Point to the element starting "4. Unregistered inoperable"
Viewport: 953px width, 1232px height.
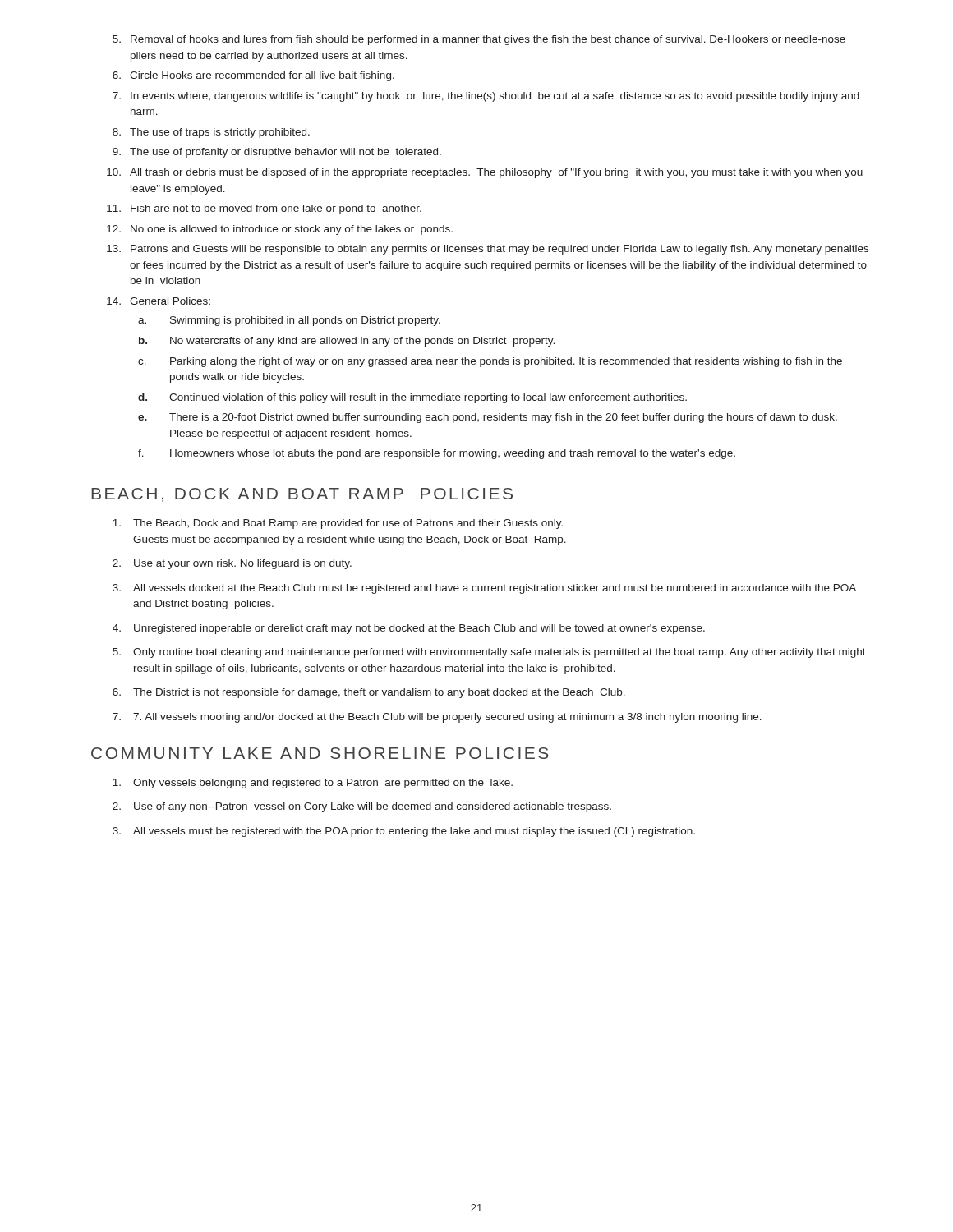point(481,628)
